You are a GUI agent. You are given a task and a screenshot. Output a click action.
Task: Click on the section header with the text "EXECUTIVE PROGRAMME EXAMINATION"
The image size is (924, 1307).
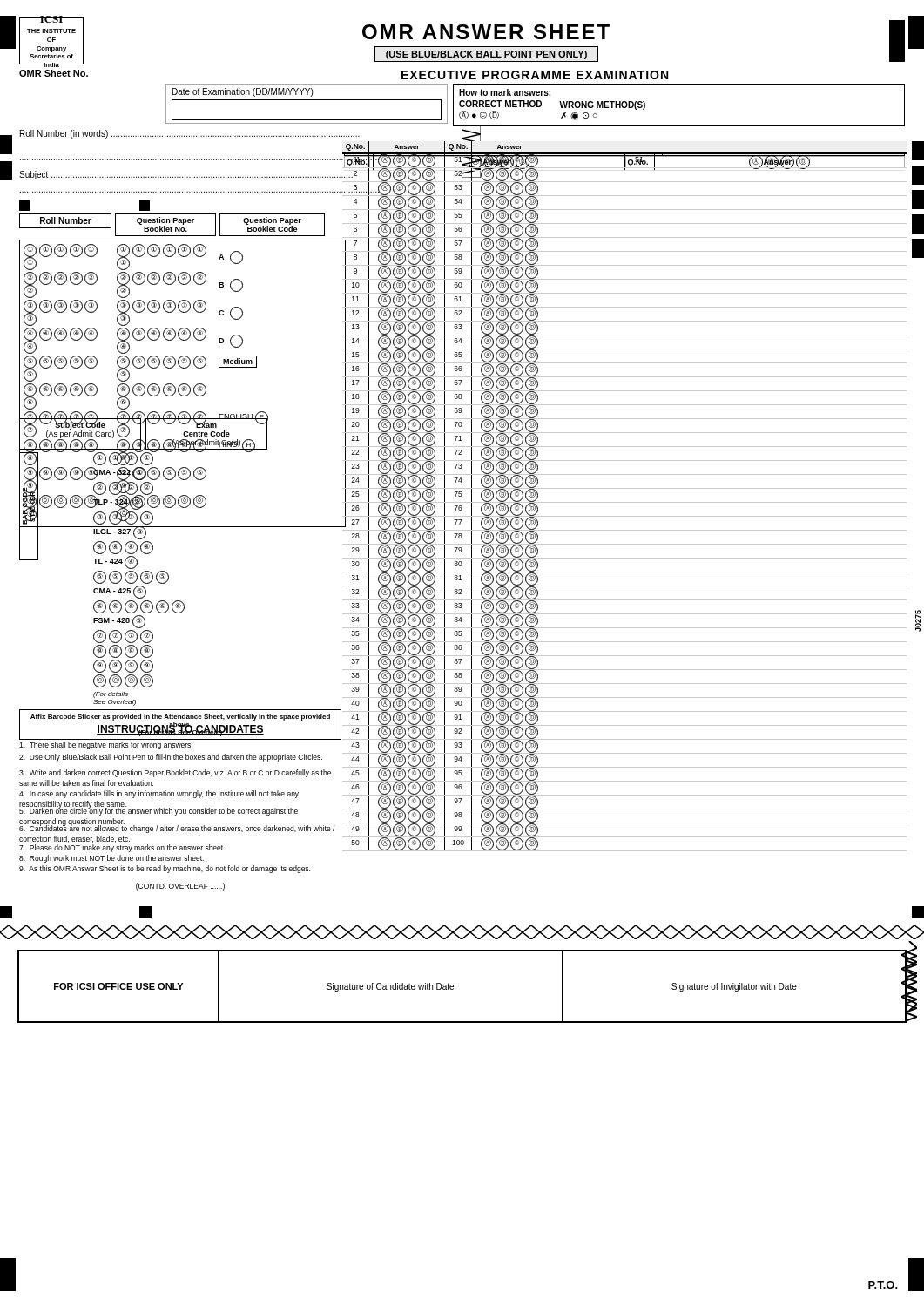coord(535,75)
